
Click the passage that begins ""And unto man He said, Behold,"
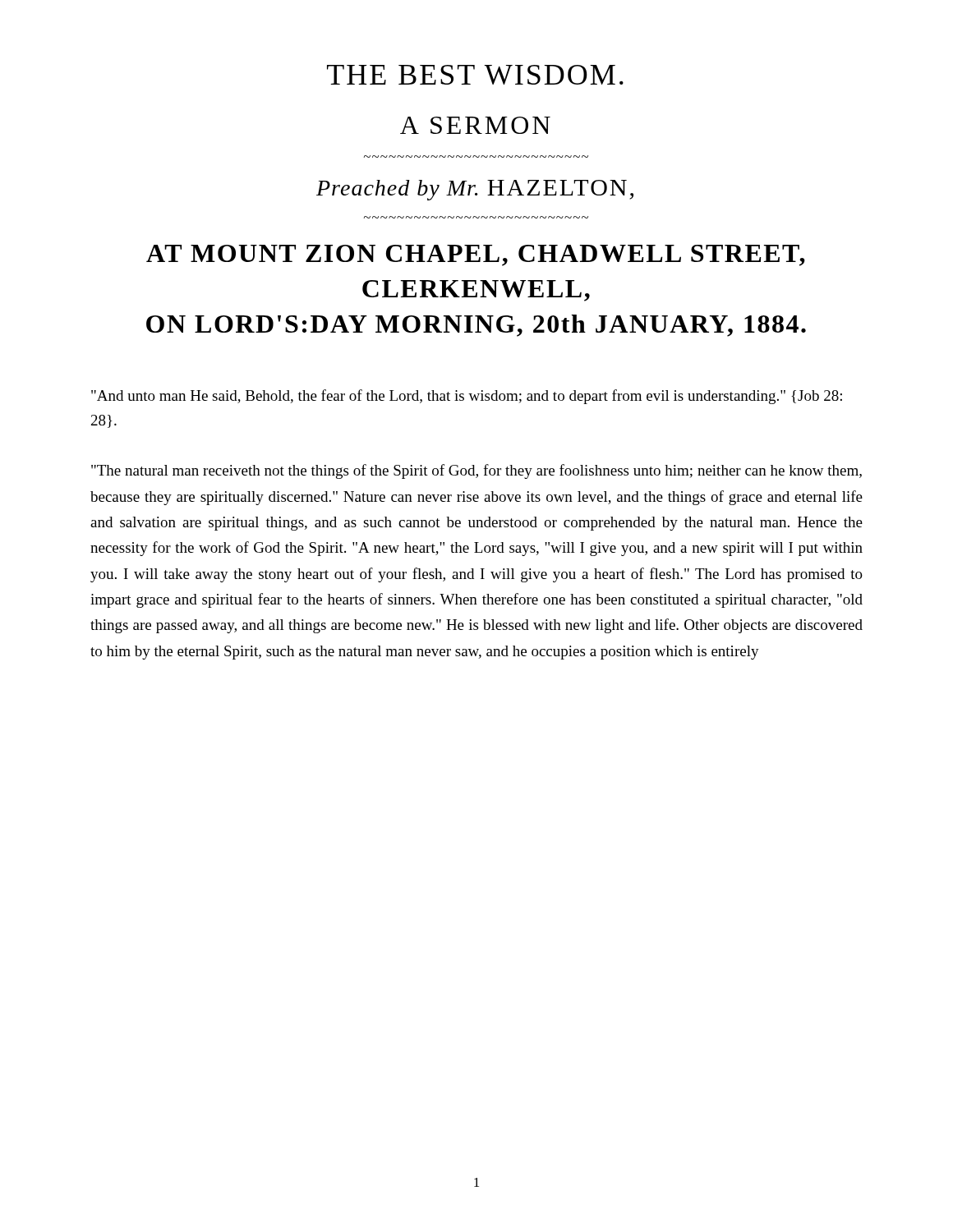pyautogui.click(x=467, y=408)
